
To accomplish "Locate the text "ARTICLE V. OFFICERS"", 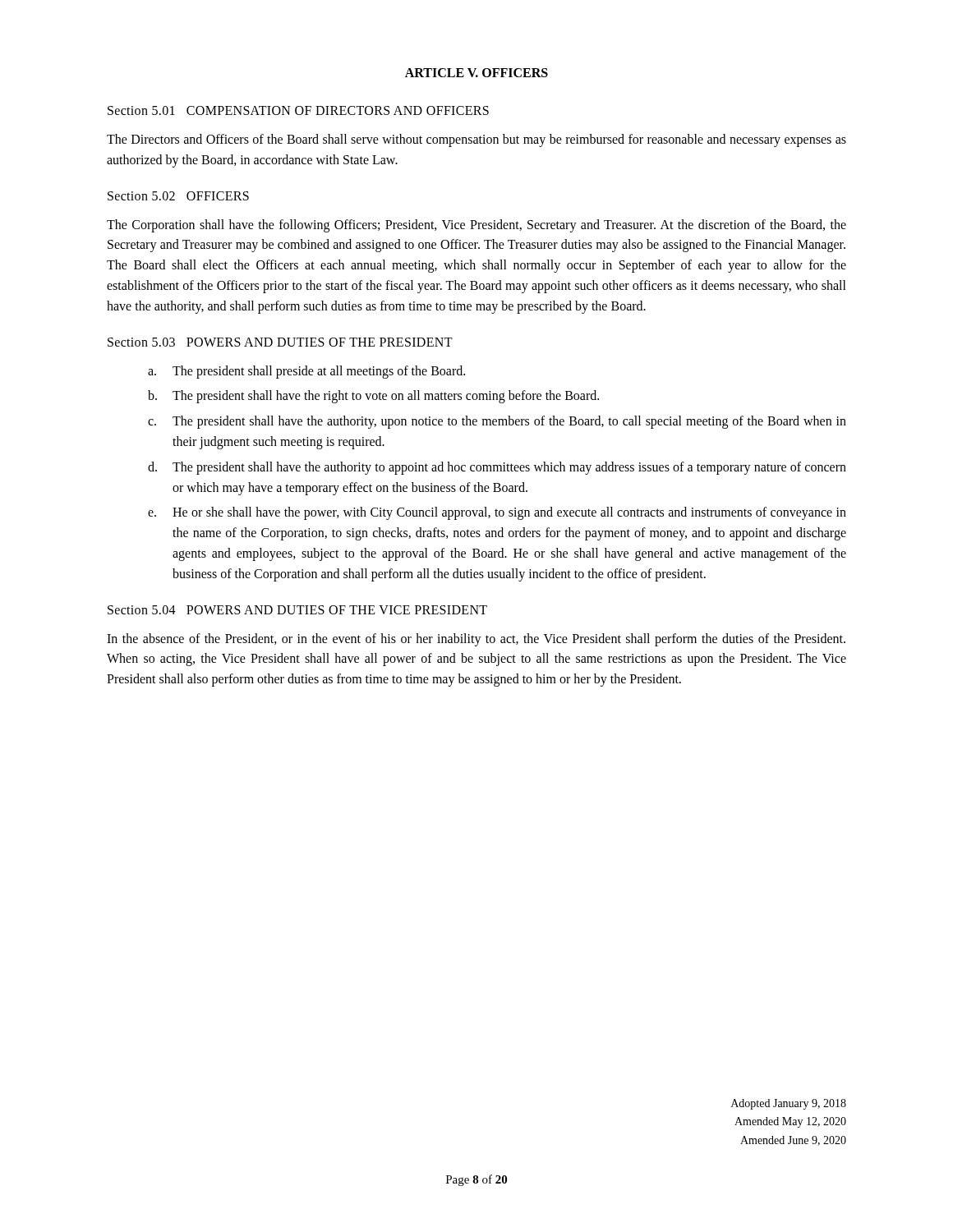I will point(476,73).
